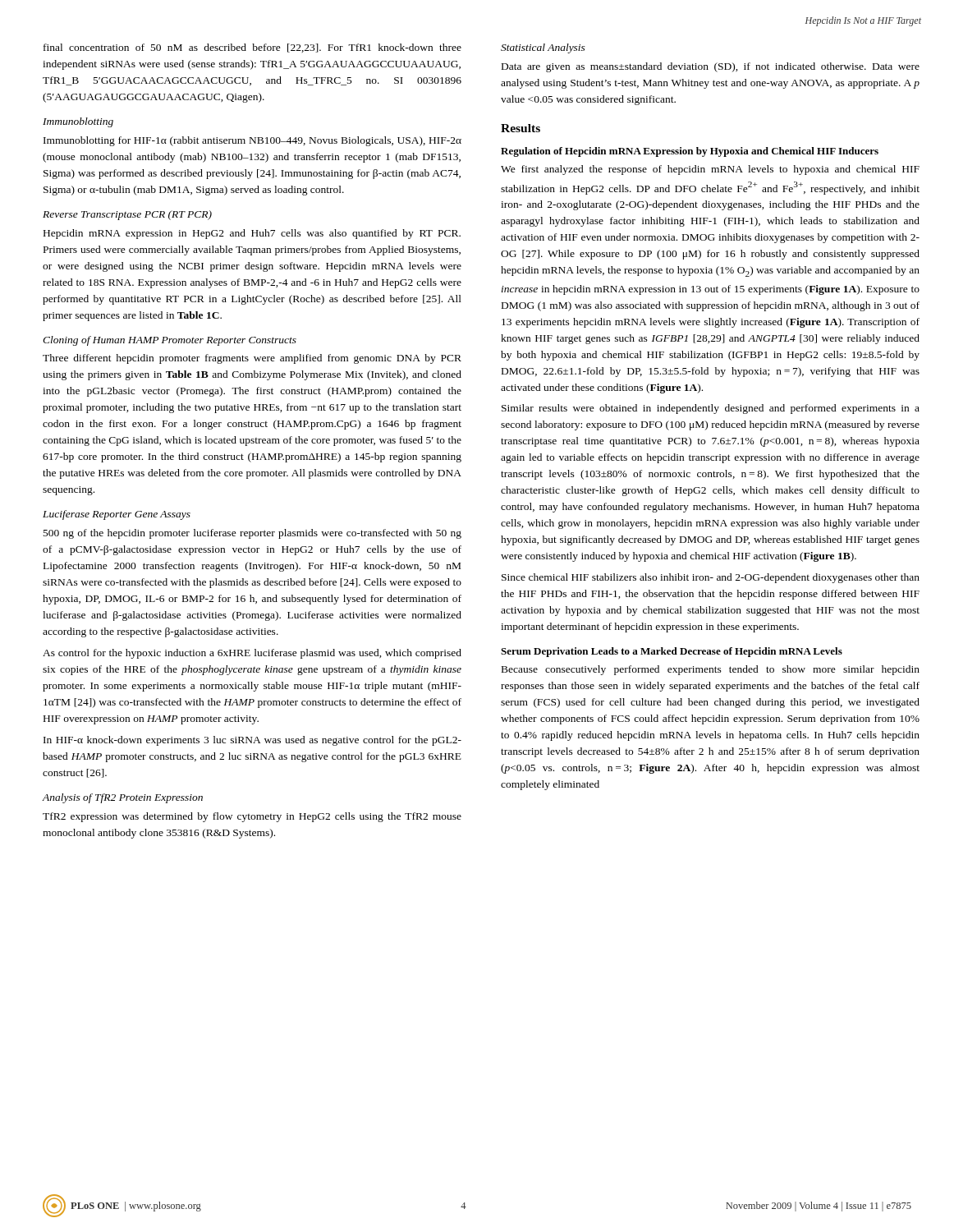The width and height of the screenshot is (954, 1232).
Task: Select the text block that reads "We first analyzed"
Action: click(x=710, y=278)
